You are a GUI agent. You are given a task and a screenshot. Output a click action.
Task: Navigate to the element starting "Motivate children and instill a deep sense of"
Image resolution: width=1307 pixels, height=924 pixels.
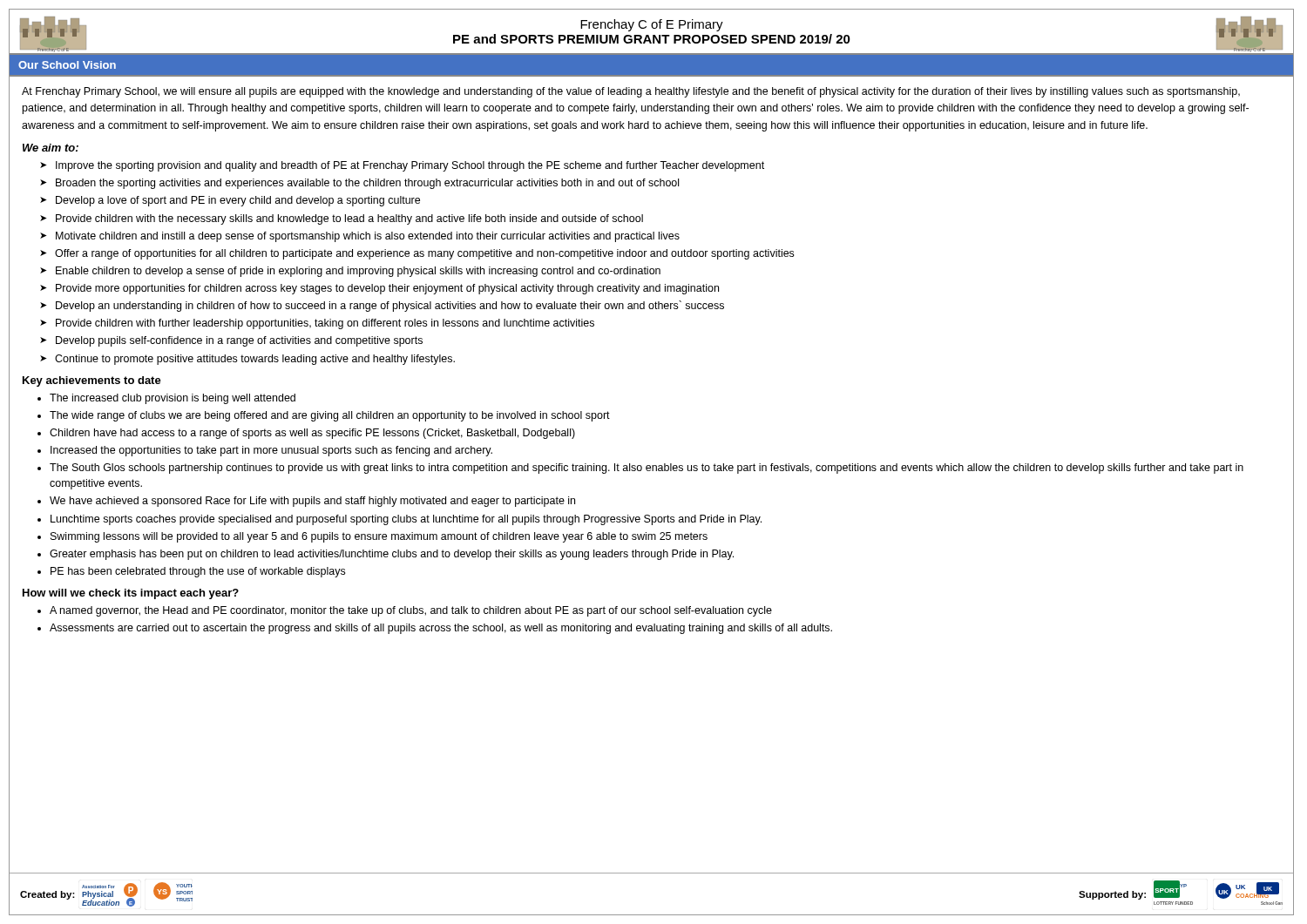click(x=367, y=236)
